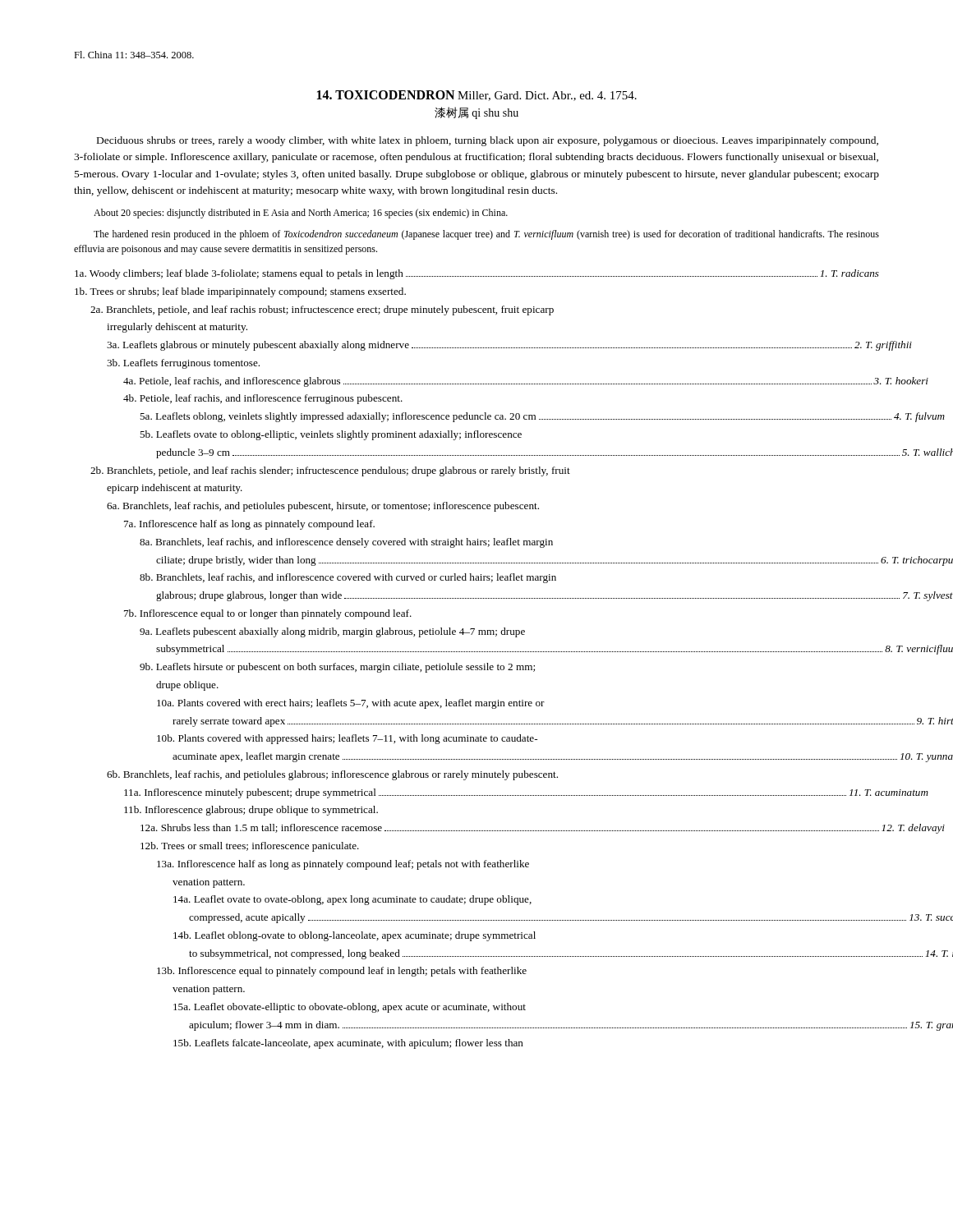Screen dimensions: 1232x953
Task: Select the text starting "14. TOXICODENDRON Miller, Gard. Dict."
Action: [476, 95]
